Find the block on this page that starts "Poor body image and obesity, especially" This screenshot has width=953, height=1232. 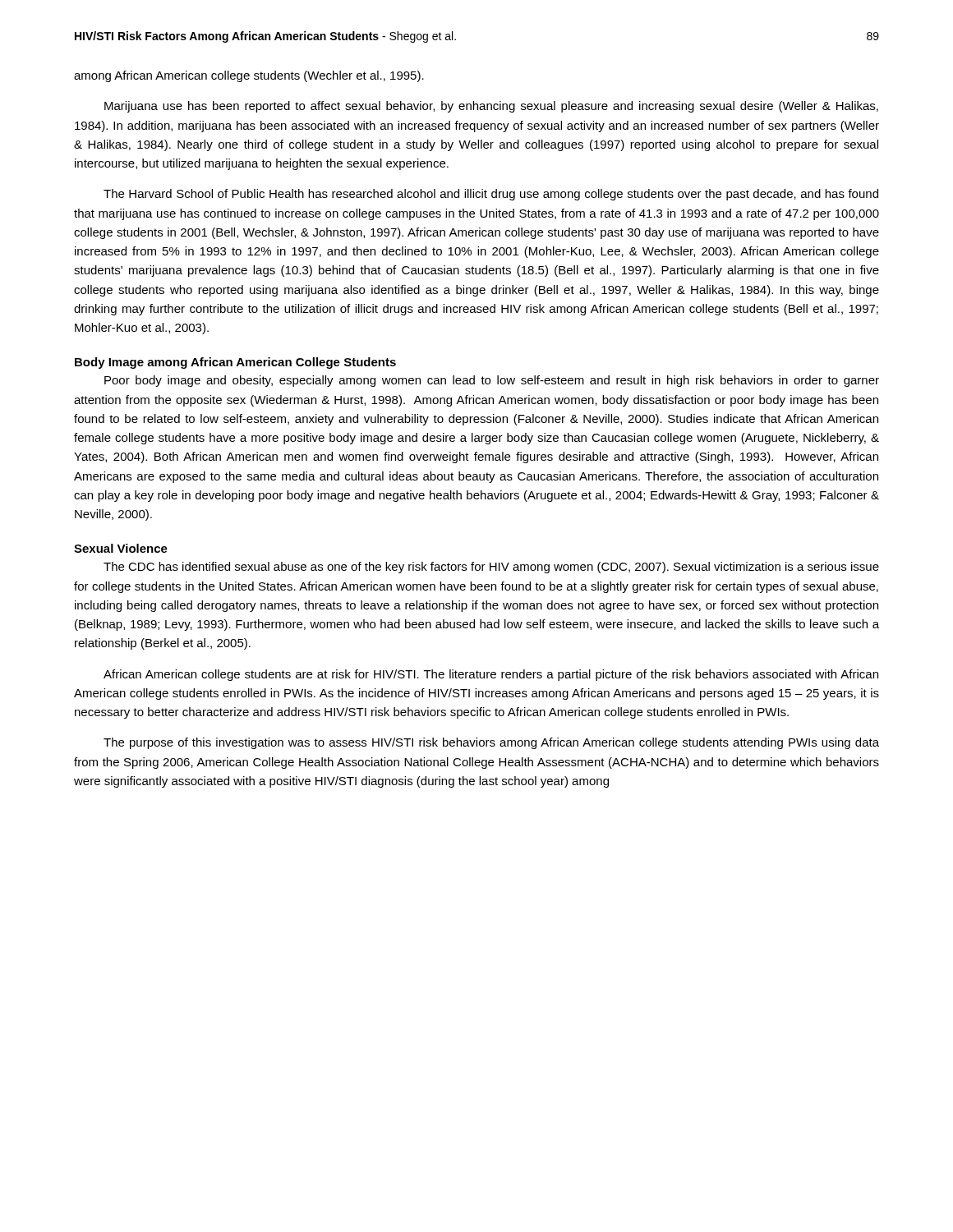pyautogui.click(x=476, y=447)
